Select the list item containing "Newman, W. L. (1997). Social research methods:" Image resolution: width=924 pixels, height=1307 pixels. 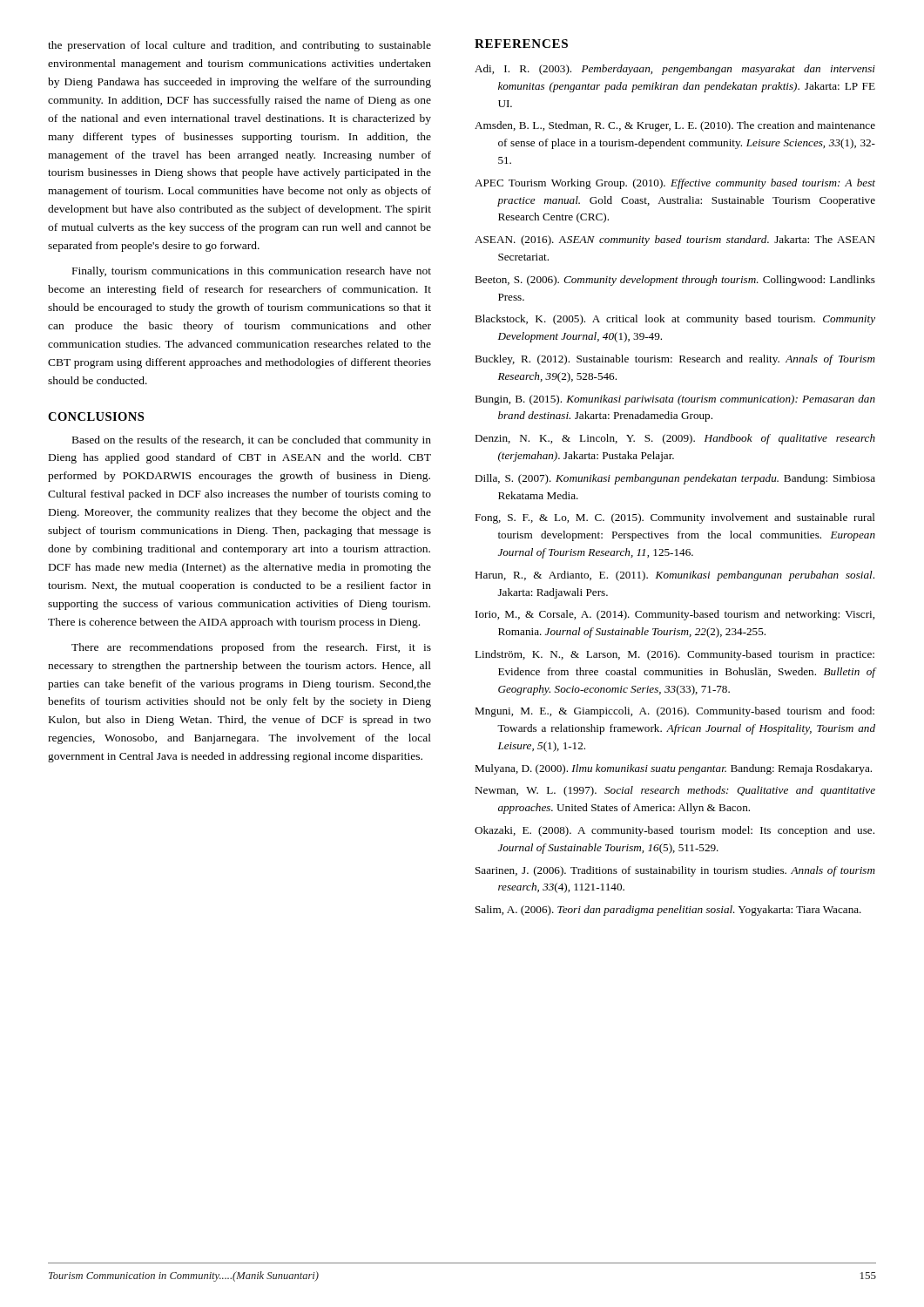point(675,799)
